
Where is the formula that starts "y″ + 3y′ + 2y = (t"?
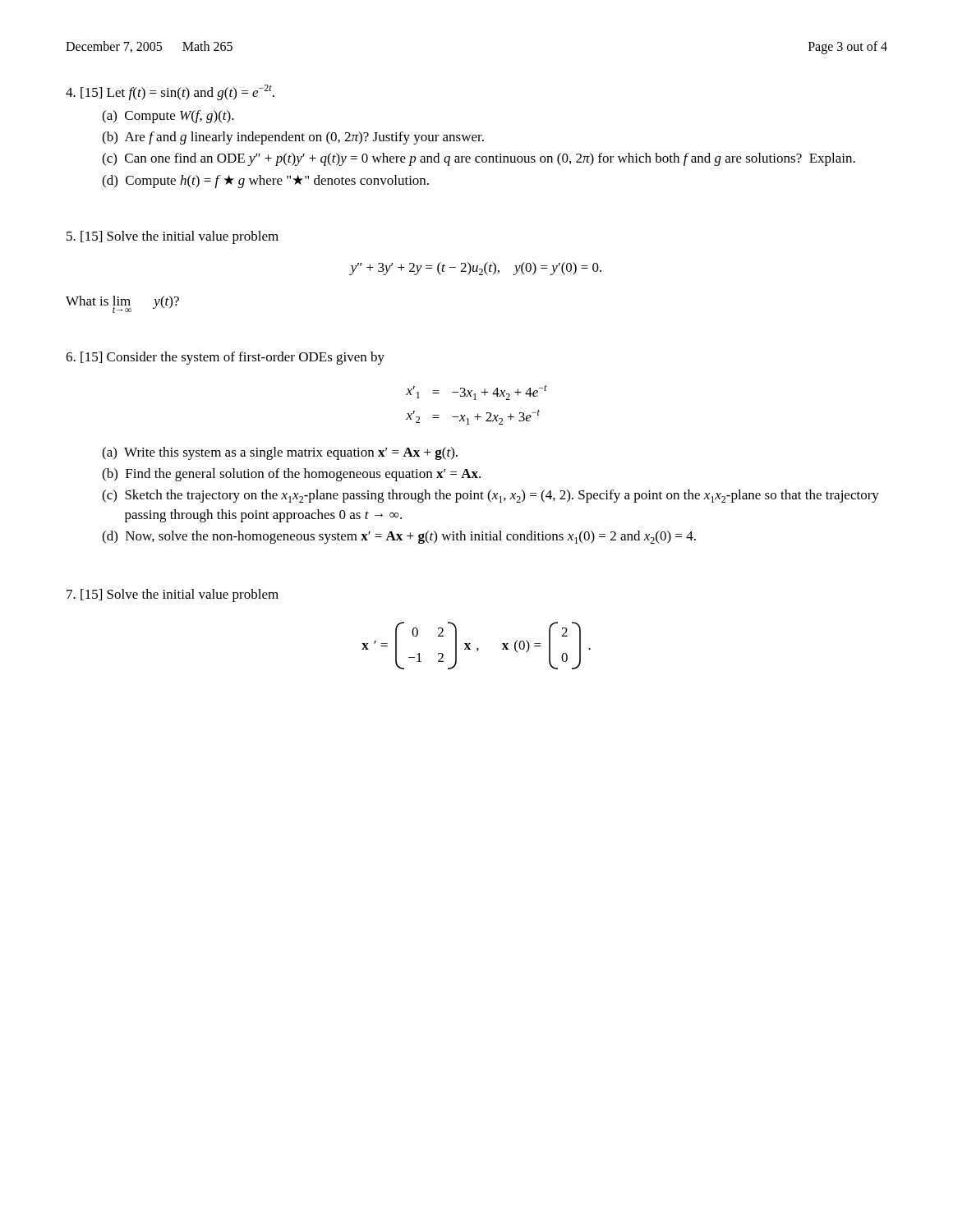click(476, 268)
